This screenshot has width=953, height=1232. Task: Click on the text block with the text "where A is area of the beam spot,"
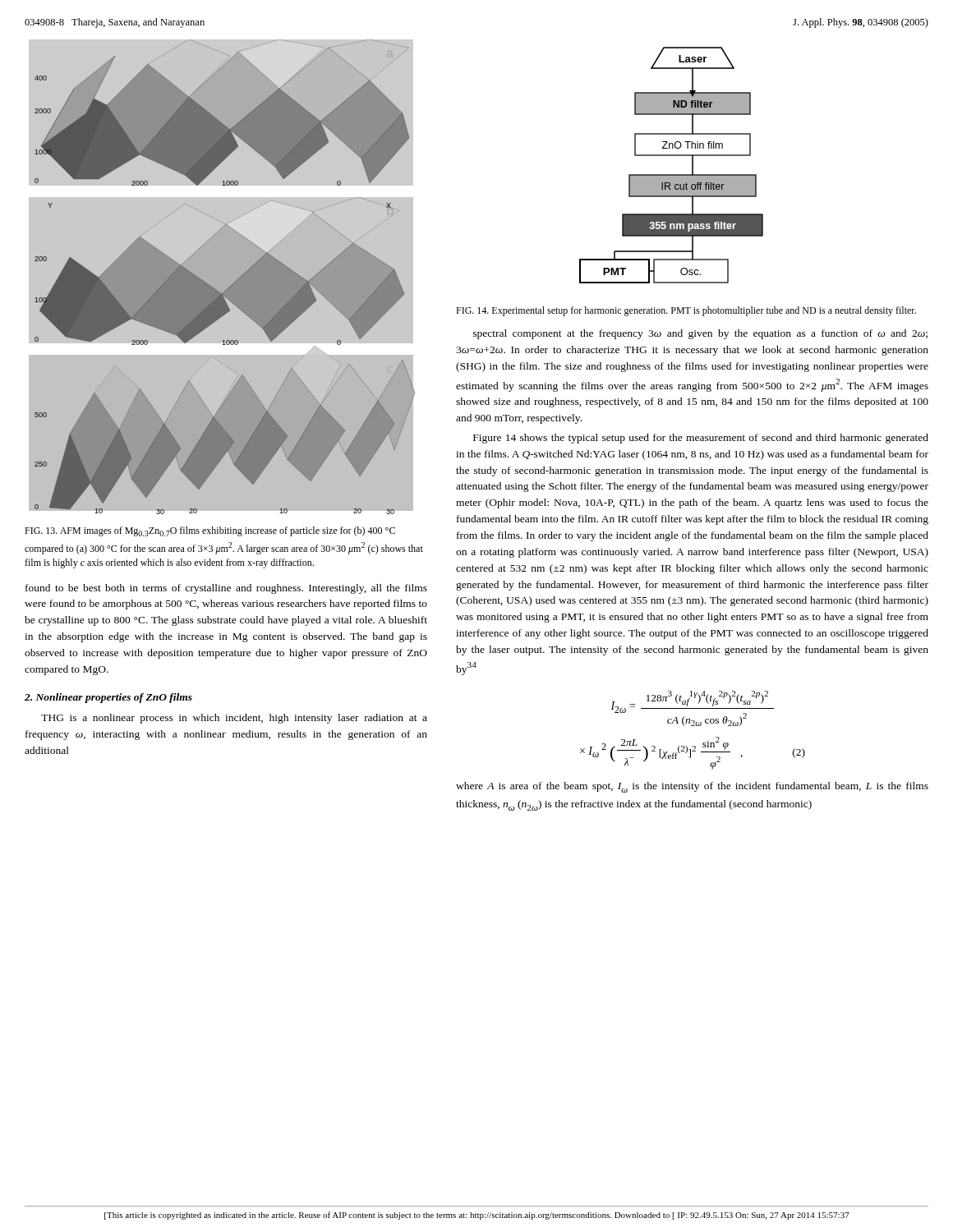692,796
